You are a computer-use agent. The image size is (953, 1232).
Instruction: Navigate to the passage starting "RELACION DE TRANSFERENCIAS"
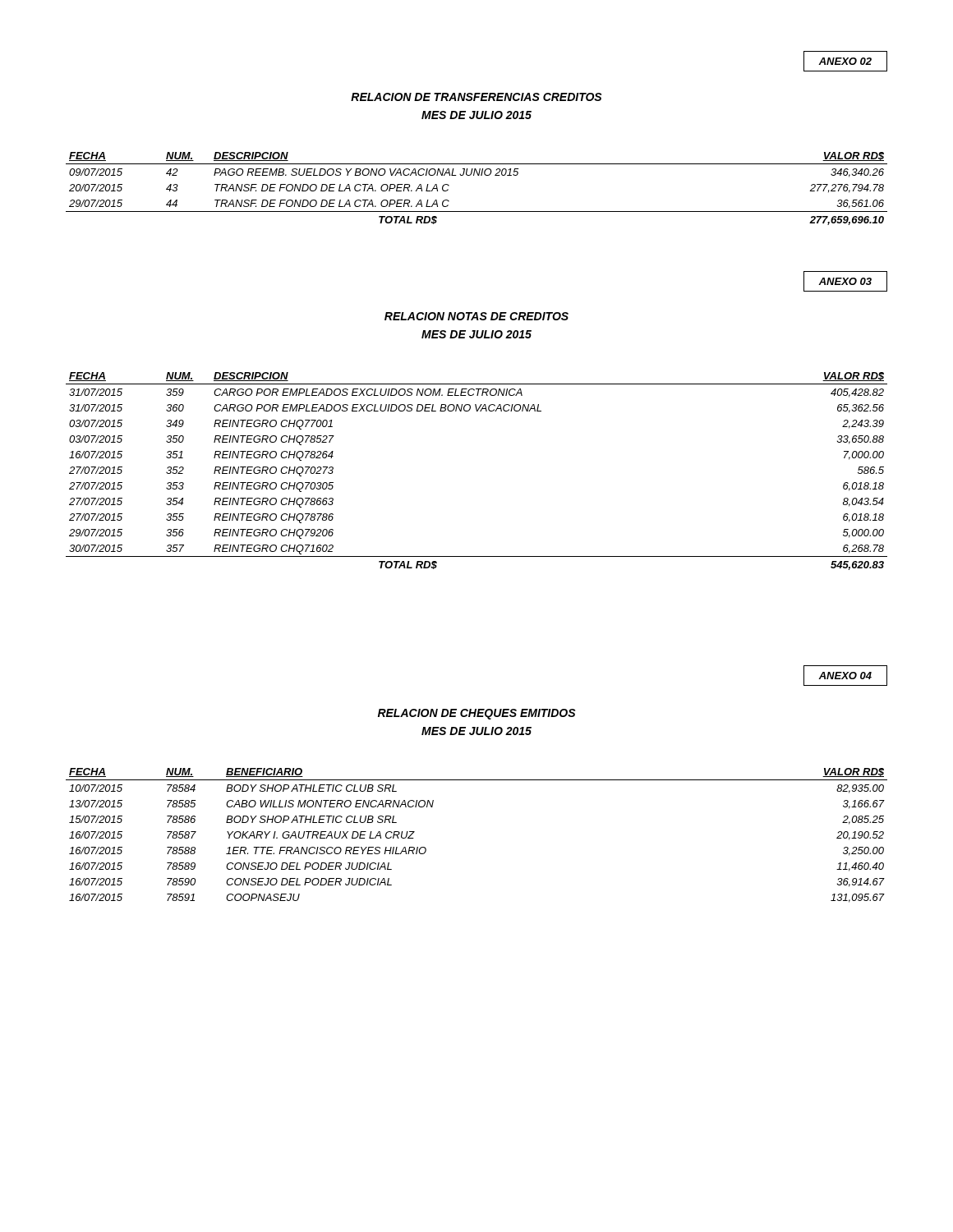point(476,106)
